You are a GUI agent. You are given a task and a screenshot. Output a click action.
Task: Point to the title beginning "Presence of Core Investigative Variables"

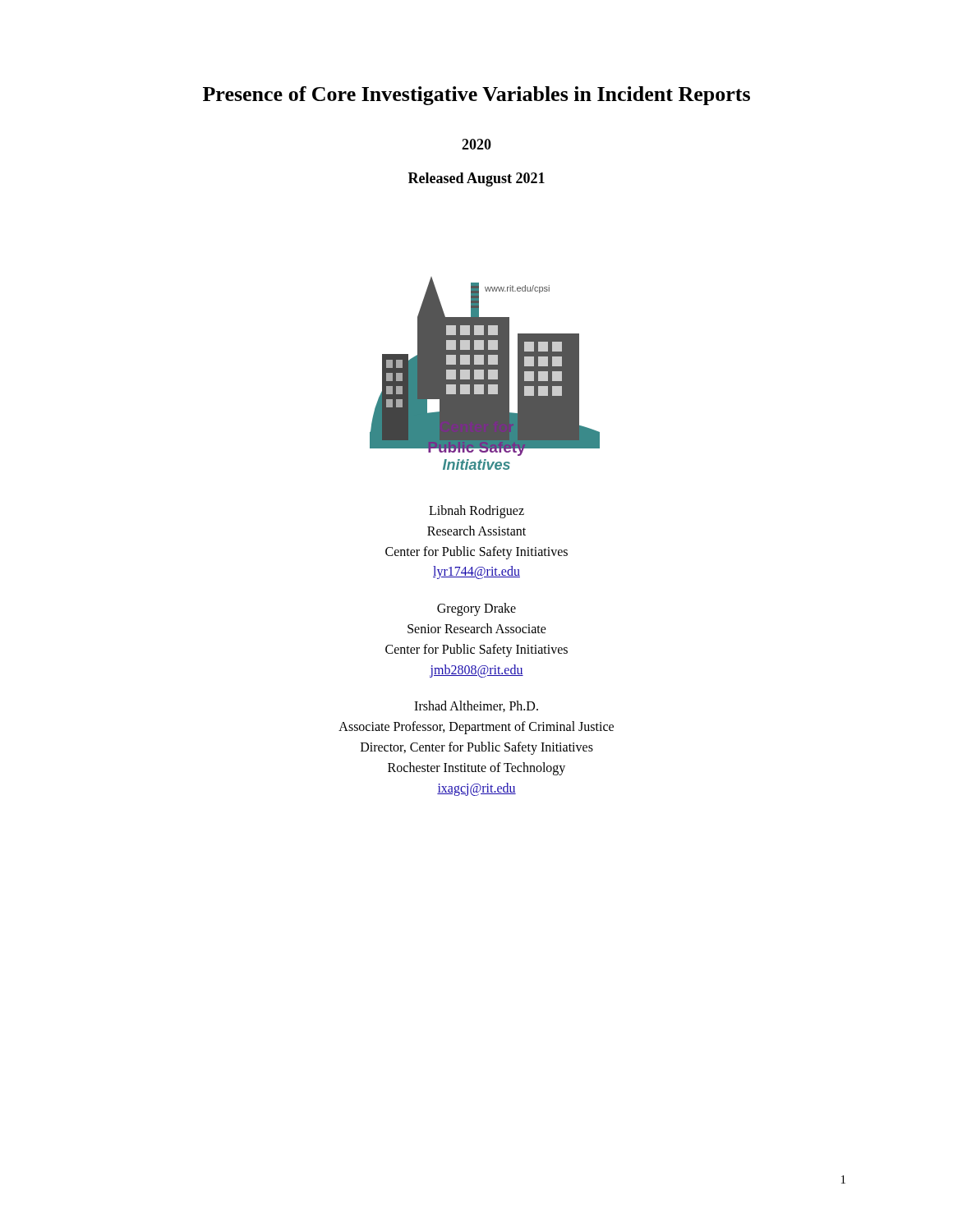tap(476, 94)
